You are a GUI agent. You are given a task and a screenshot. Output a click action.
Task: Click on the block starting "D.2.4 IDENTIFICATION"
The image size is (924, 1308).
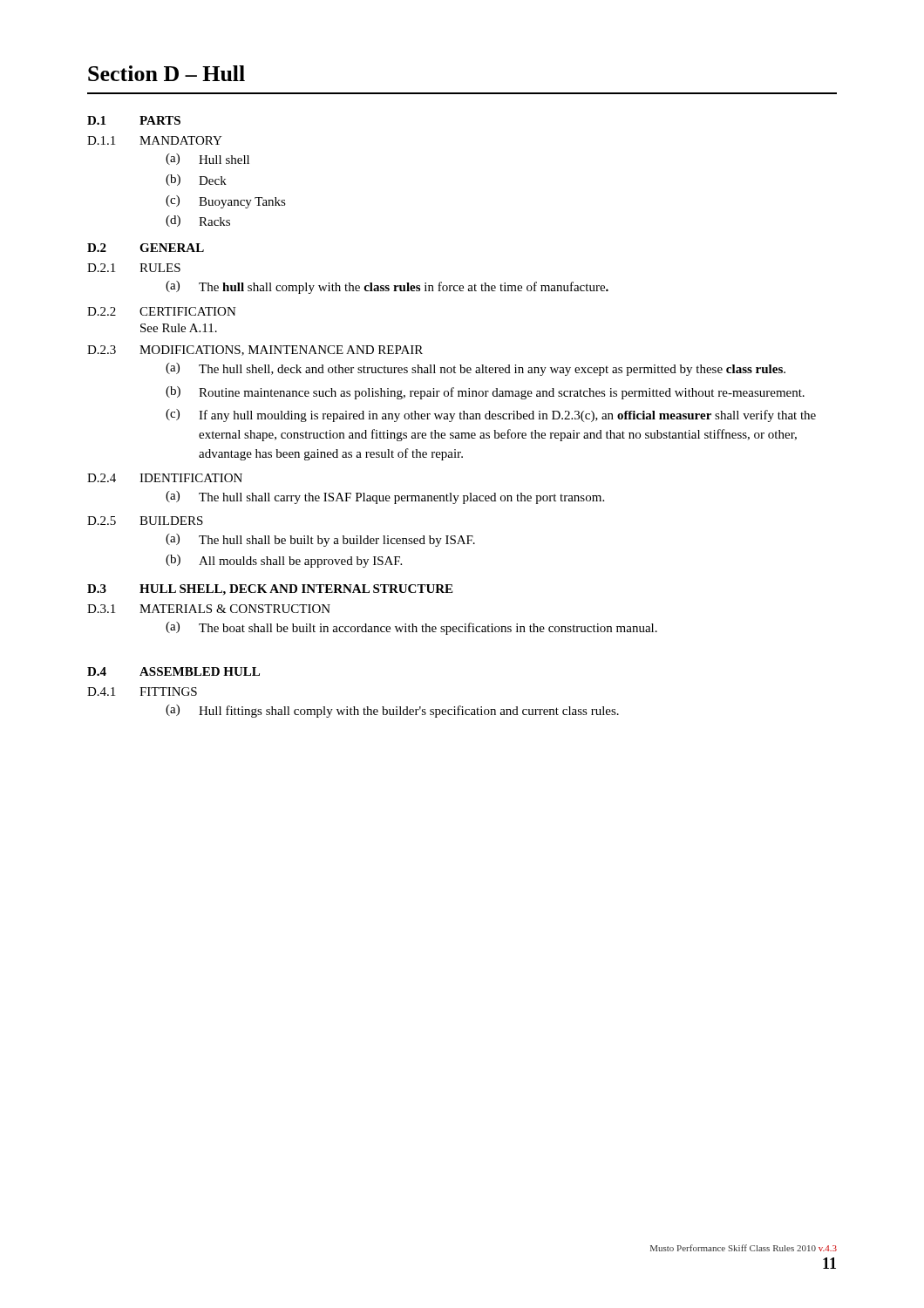[165, 478]
